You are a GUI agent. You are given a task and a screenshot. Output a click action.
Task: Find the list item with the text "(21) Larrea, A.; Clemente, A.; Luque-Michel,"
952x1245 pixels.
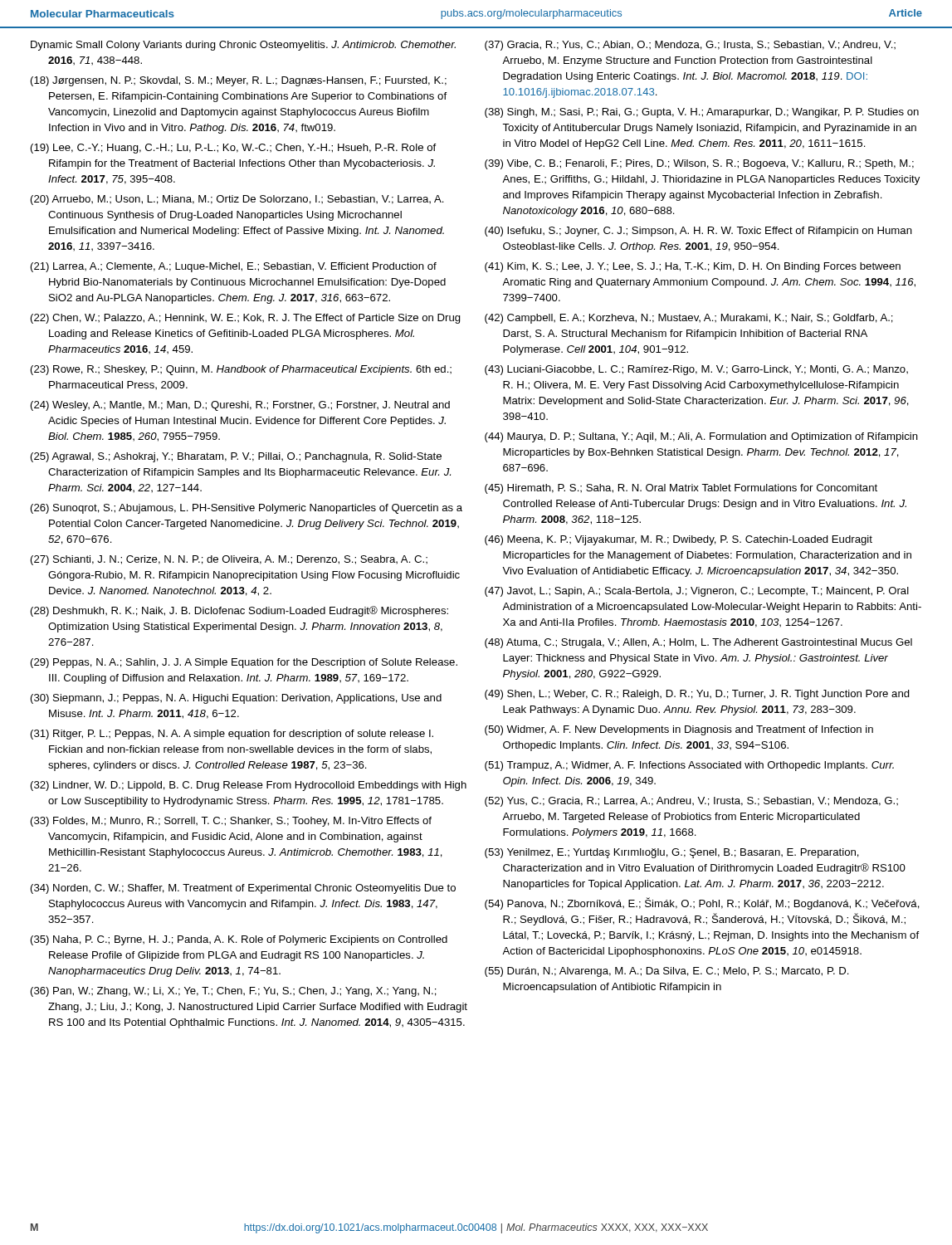[238, 281]
